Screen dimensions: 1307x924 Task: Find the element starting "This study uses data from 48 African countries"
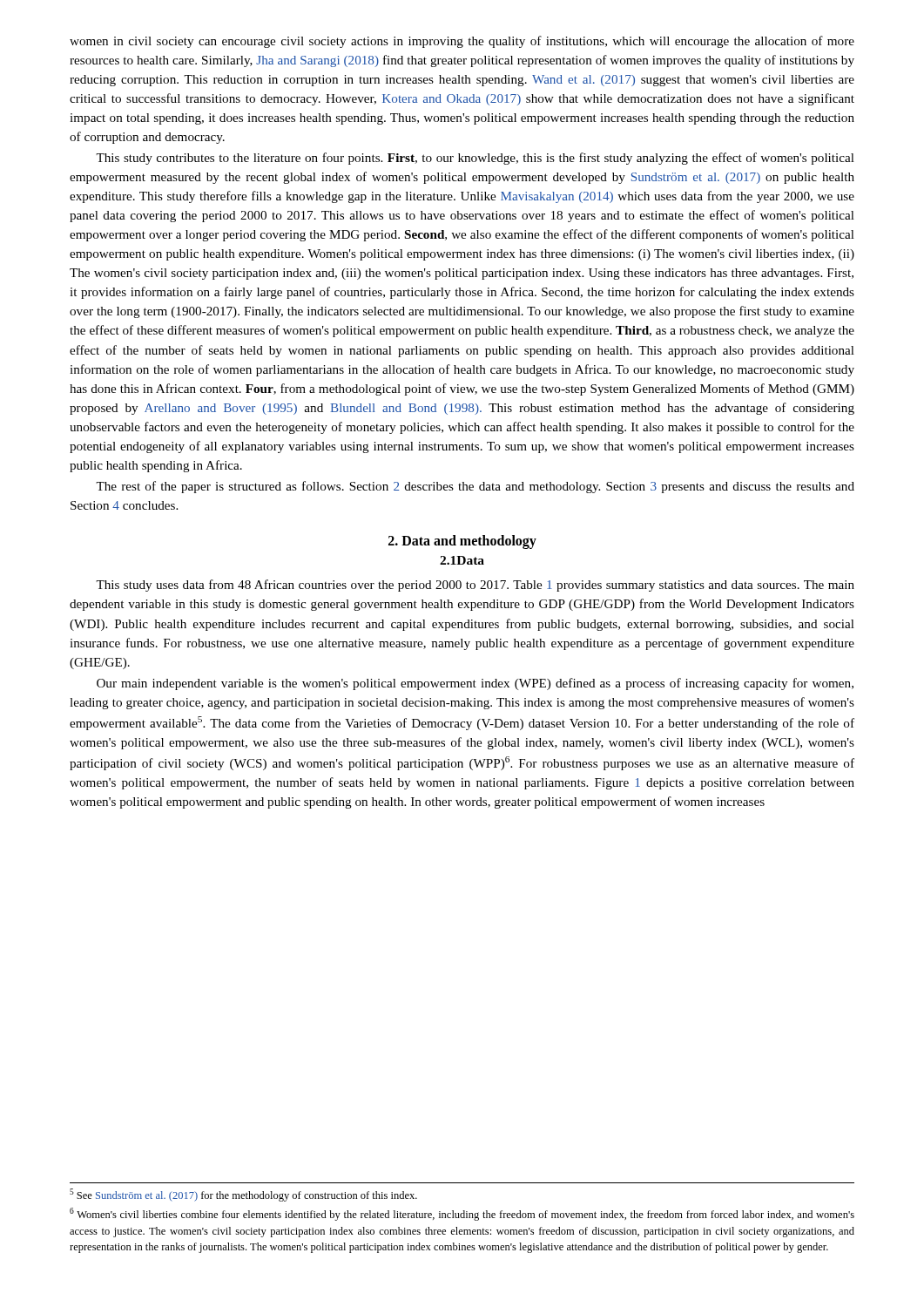point(462,623)
